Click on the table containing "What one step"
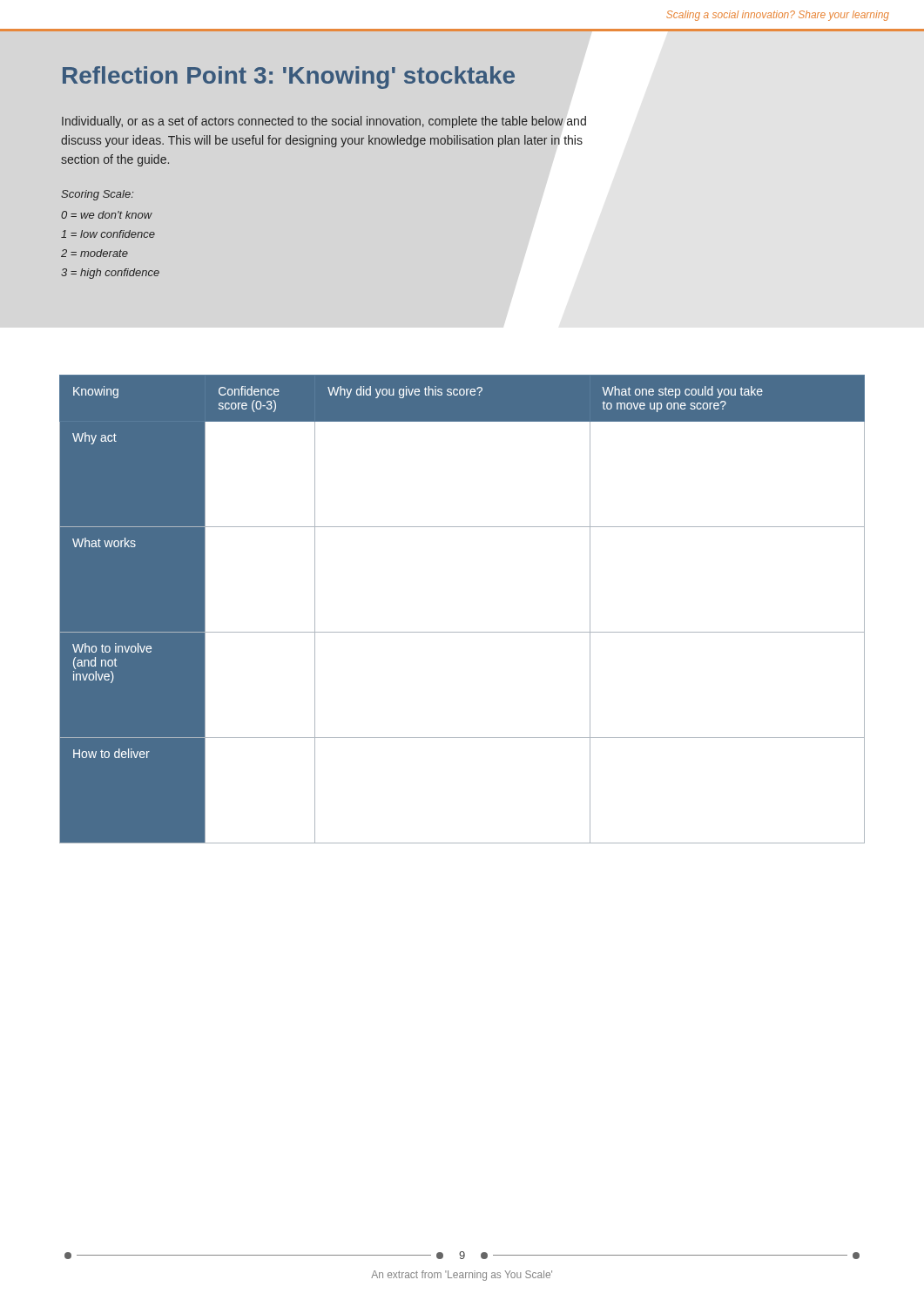 pyautogui.click(x=462, y=609)
